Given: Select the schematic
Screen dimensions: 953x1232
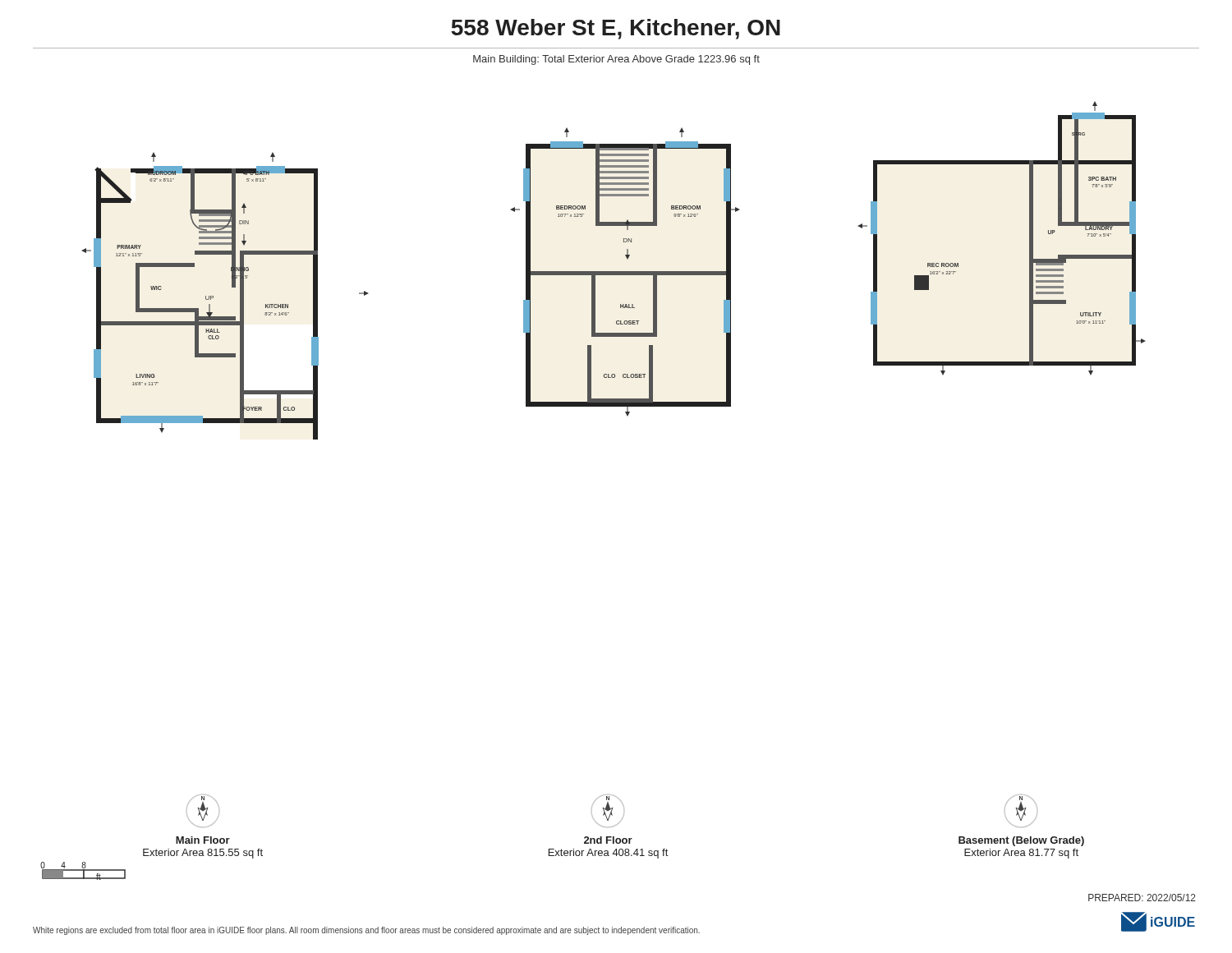Looking at the screenshot, I should 84,871.
